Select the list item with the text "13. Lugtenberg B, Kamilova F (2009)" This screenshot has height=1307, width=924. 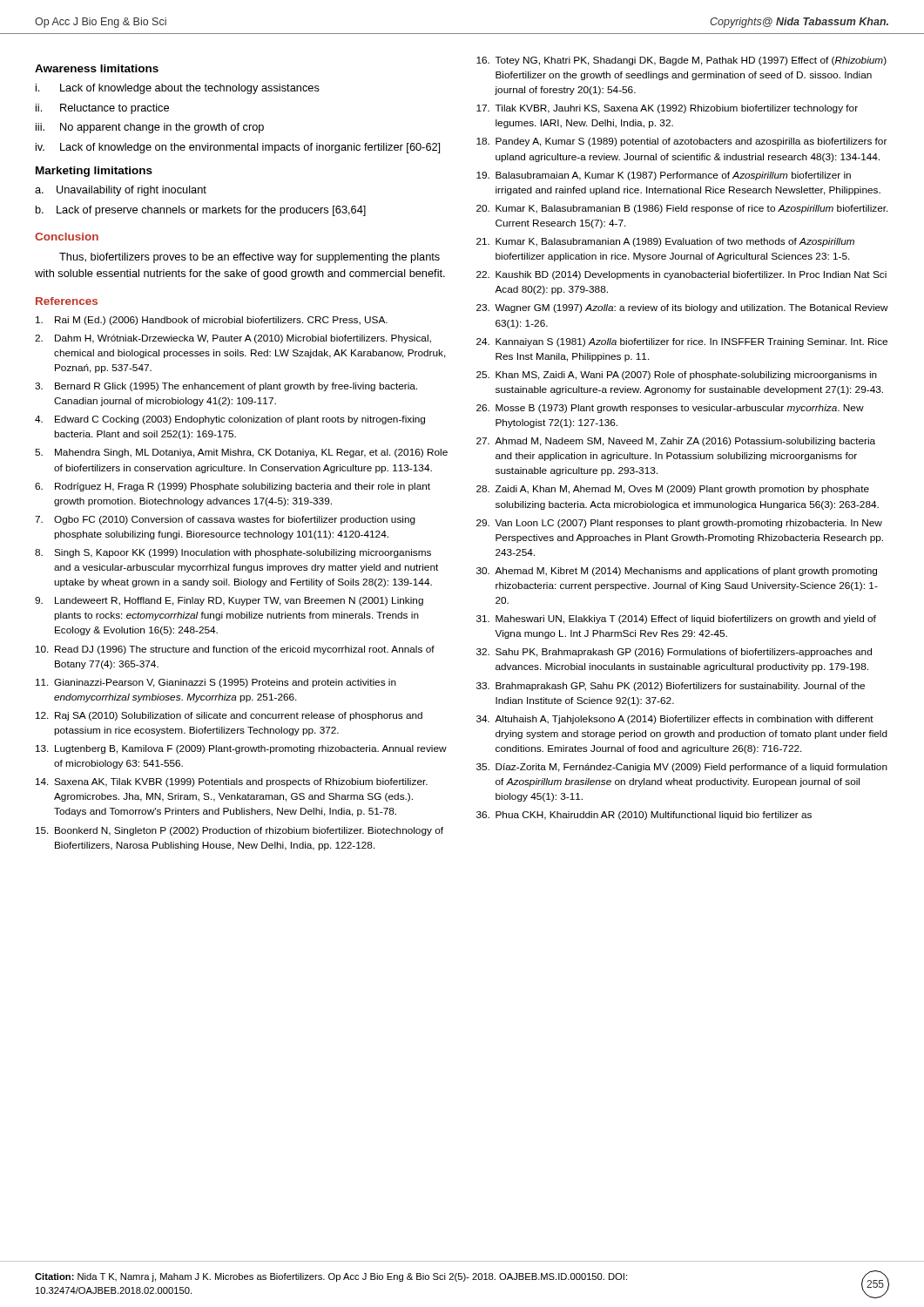coord(241,756)
